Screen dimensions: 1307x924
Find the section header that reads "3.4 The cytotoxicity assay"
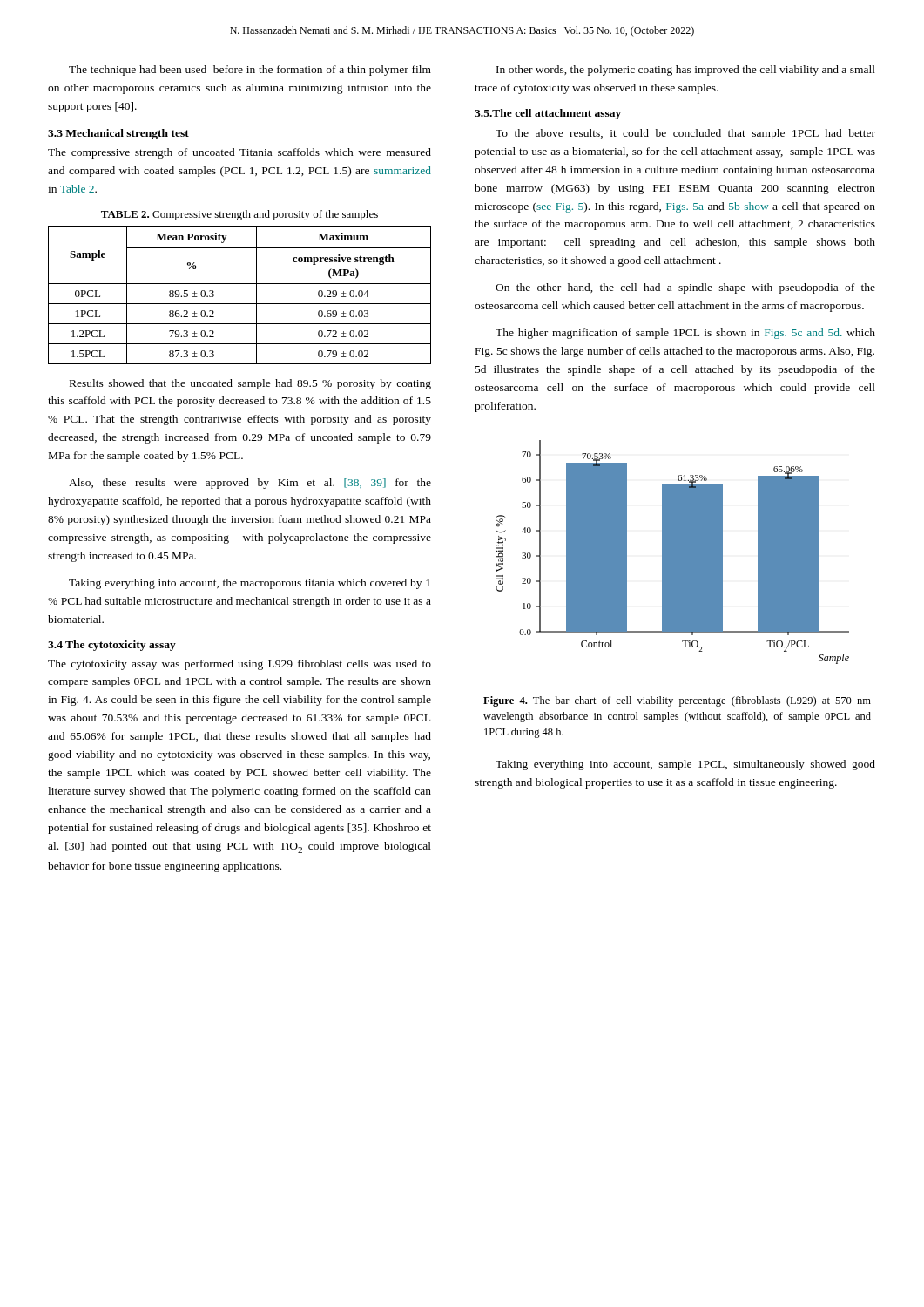click(x=112, y=644)
